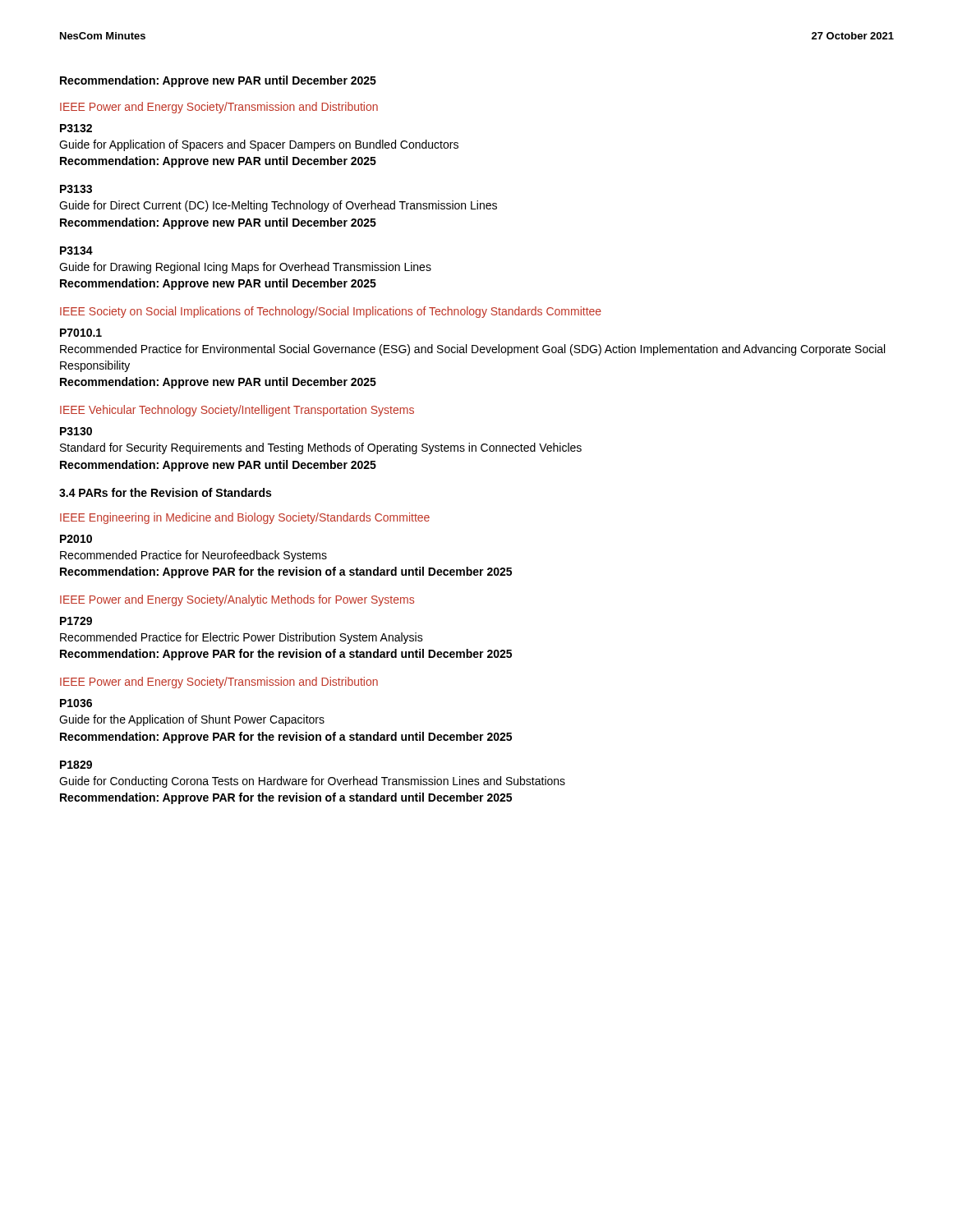Find the section header that says "3.4 PARs for the Revision of"
This screenshot has height=1232, width=953.
point(165,493)
